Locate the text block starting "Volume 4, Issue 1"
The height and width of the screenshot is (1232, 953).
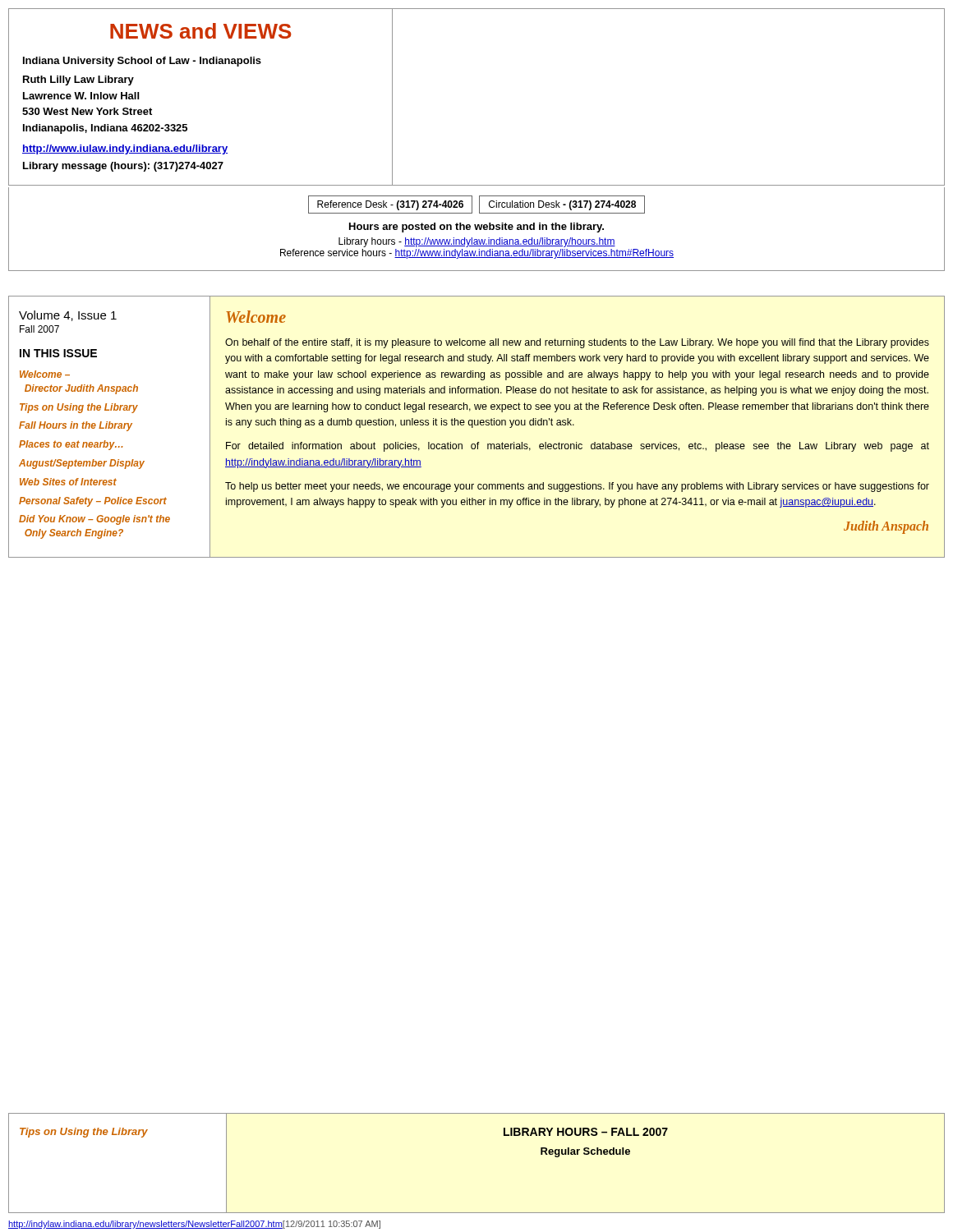(68, 315)
